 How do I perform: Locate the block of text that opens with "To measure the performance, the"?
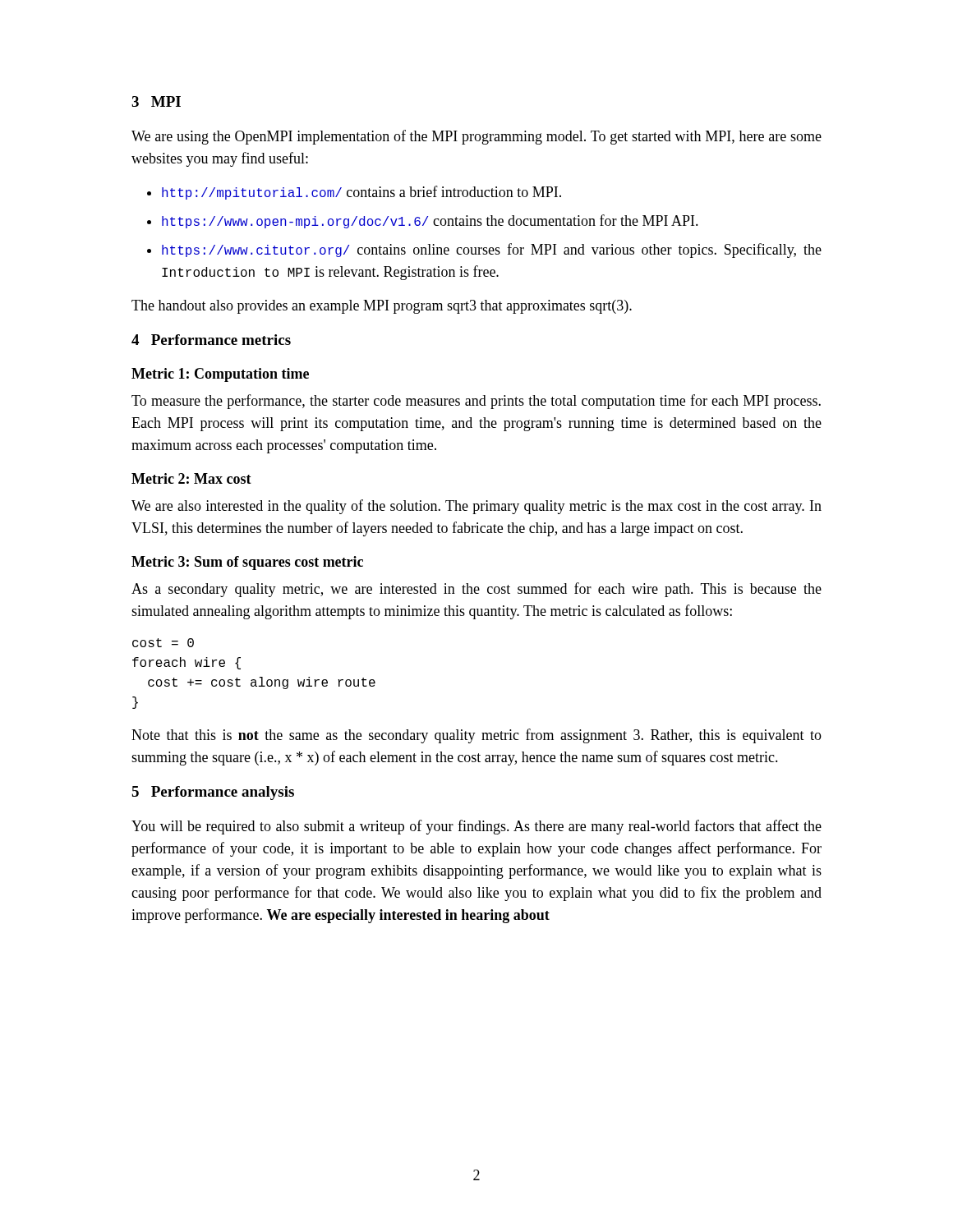click(476, 423)
